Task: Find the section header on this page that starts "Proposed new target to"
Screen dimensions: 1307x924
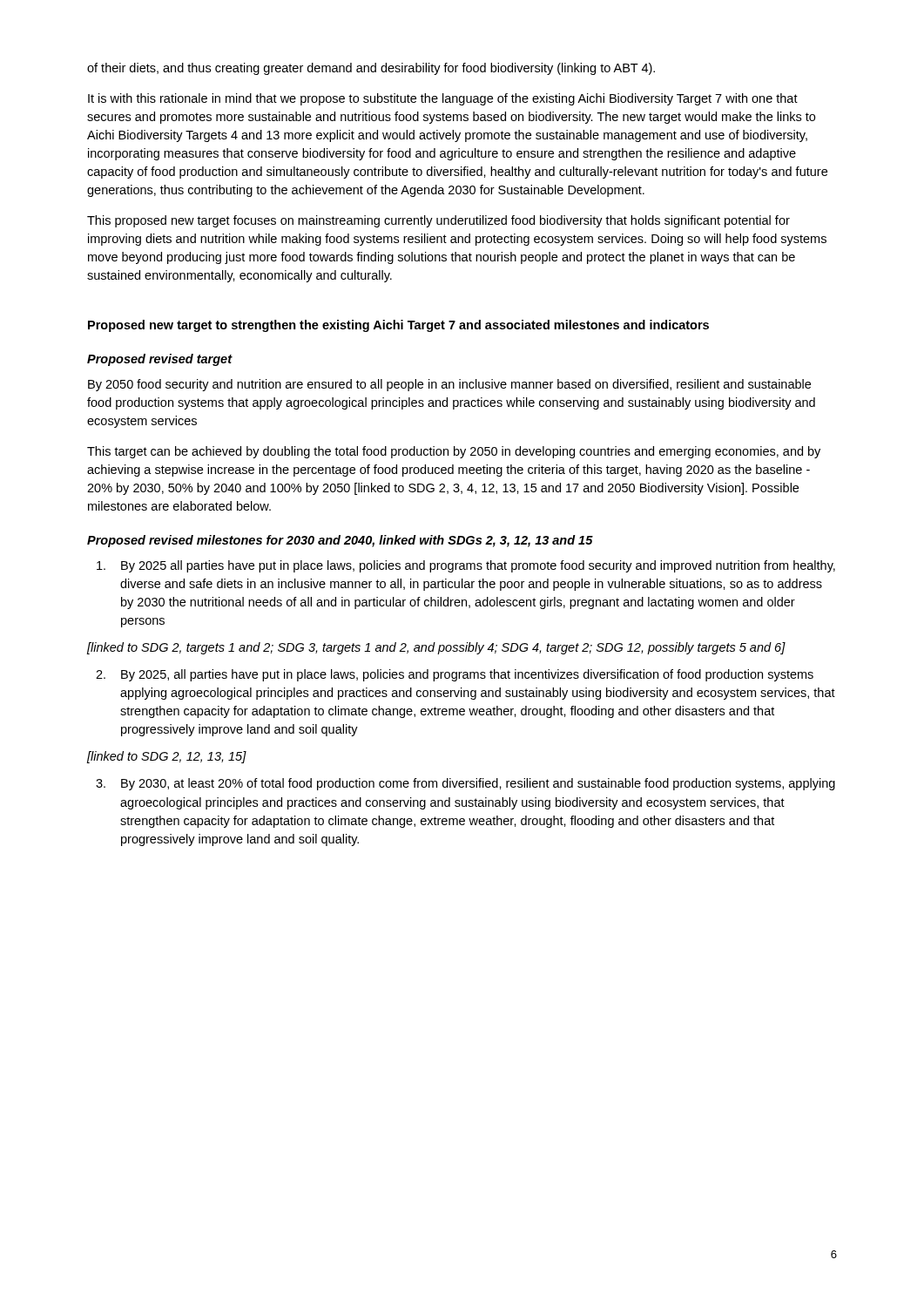Action: [398, 325]
